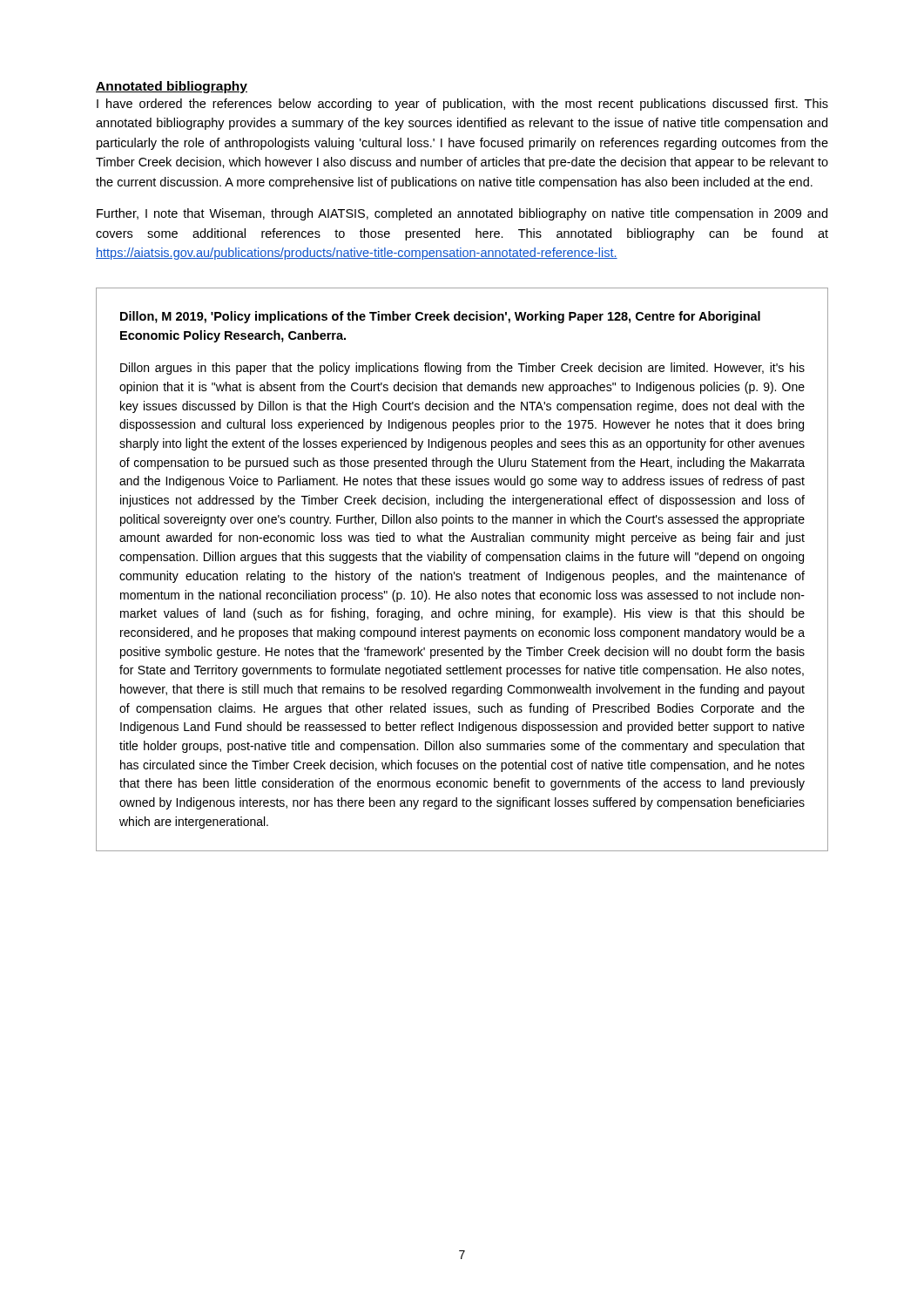This screenshot has width=924, height=1307.
Task: Click where it says "Annotated bibliography"
Action: [172, 86]
